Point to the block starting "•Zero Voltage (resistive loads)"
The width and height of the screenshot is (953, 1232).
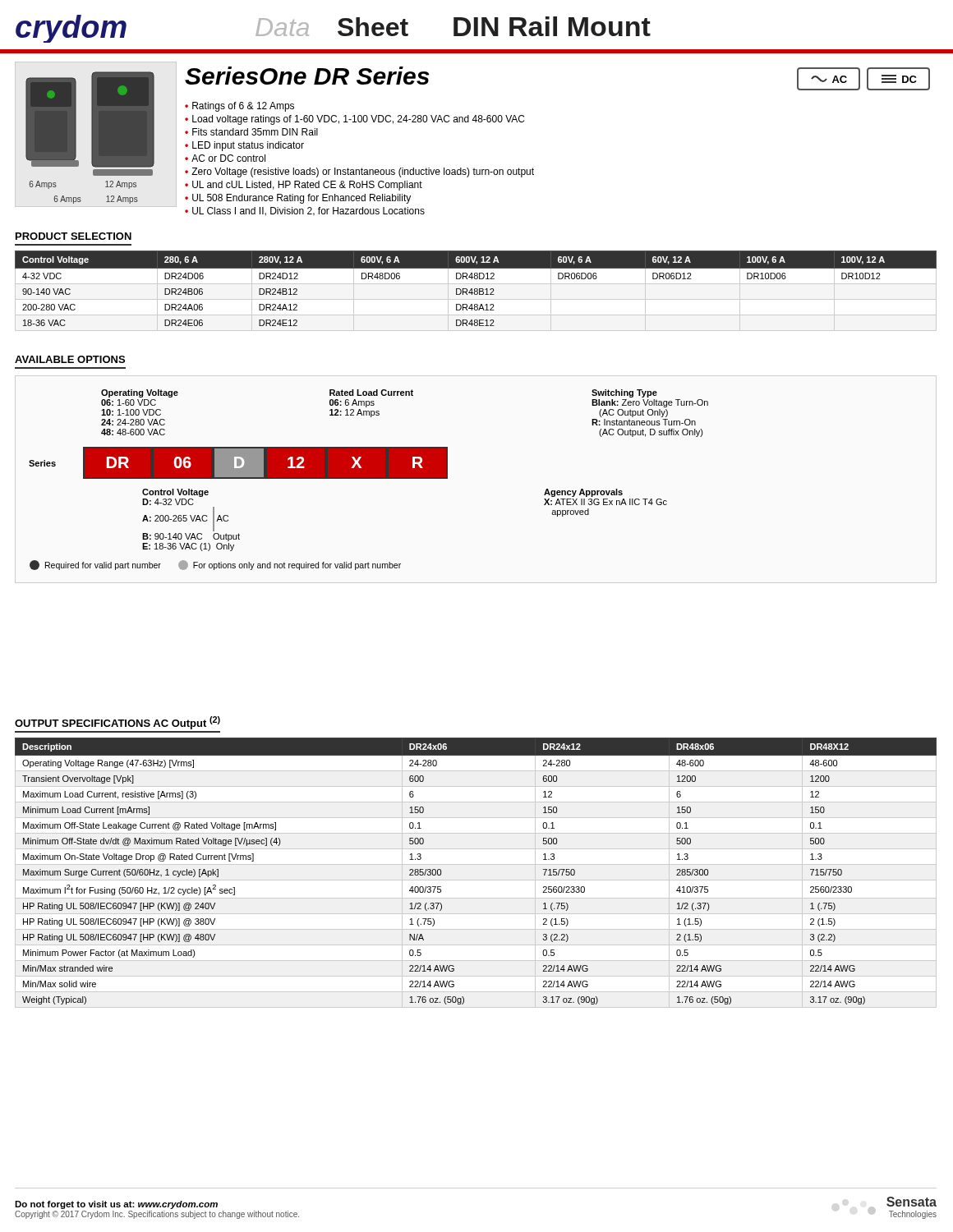pos(359,172)
